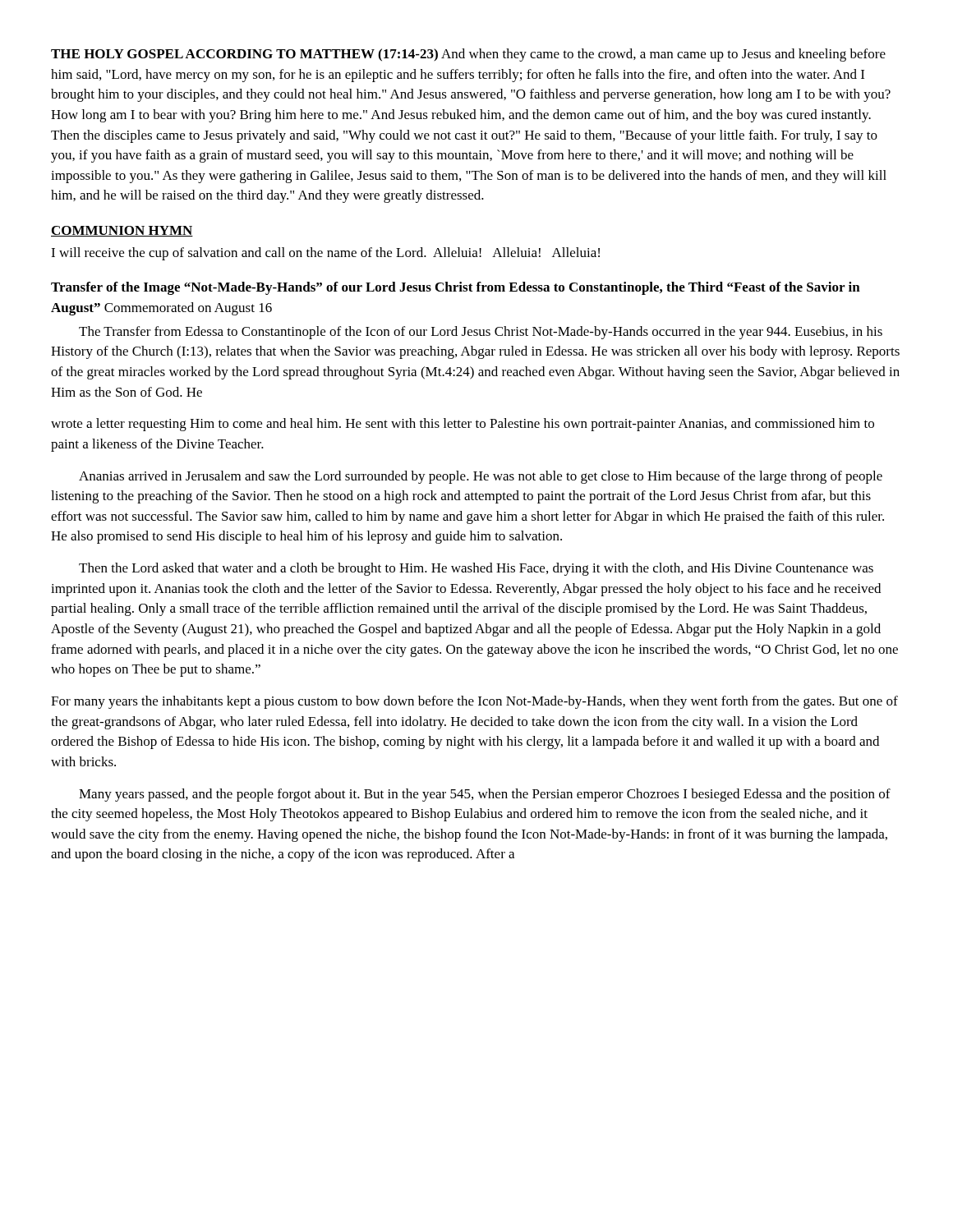Point to the block beginning "The Transfer from Edessa"

point(476,362)
